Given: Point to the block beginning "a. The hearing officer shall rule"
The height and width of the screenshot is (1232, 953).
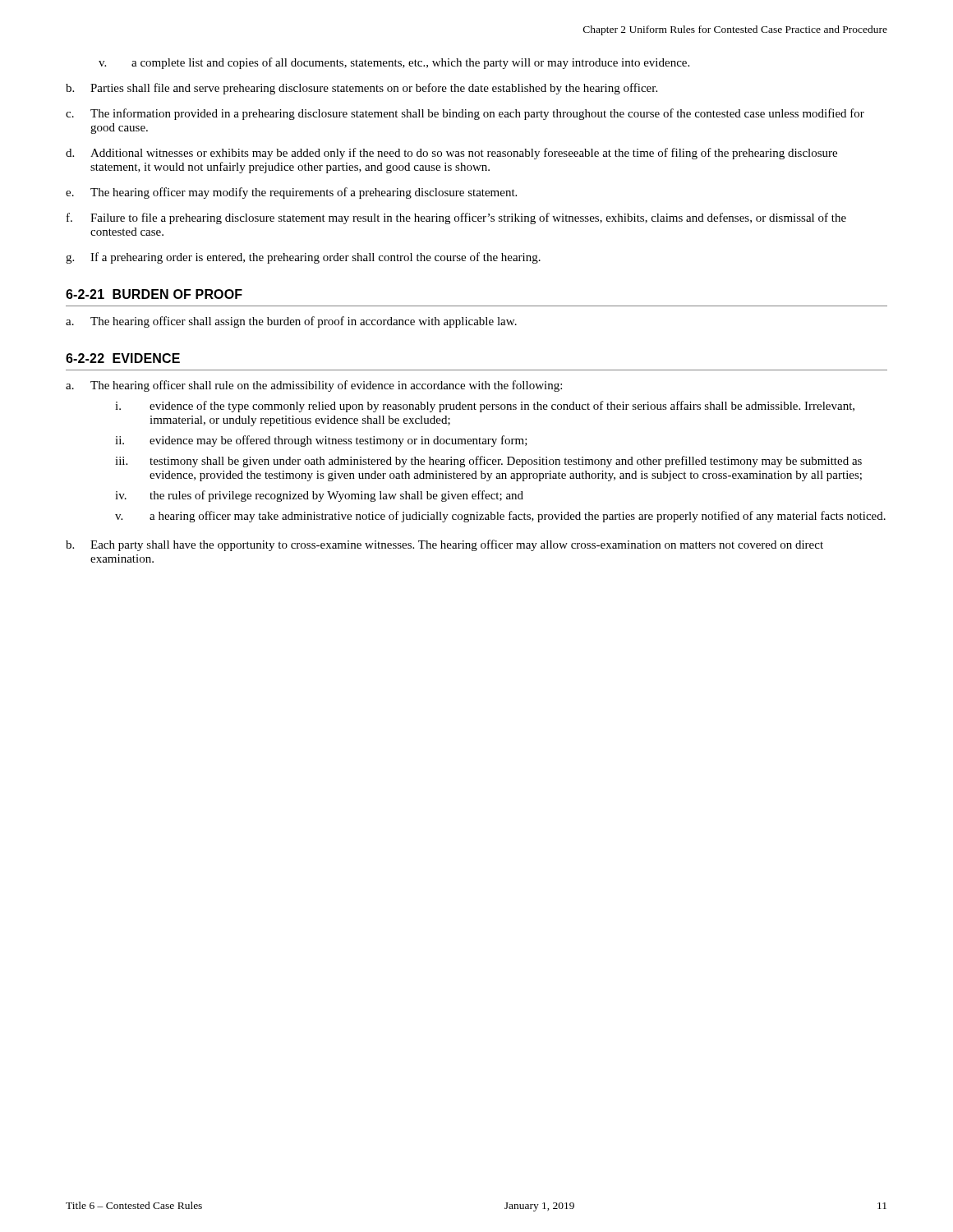Looking at the screenshot, I should pyautogui.click(x=476, y=451).
